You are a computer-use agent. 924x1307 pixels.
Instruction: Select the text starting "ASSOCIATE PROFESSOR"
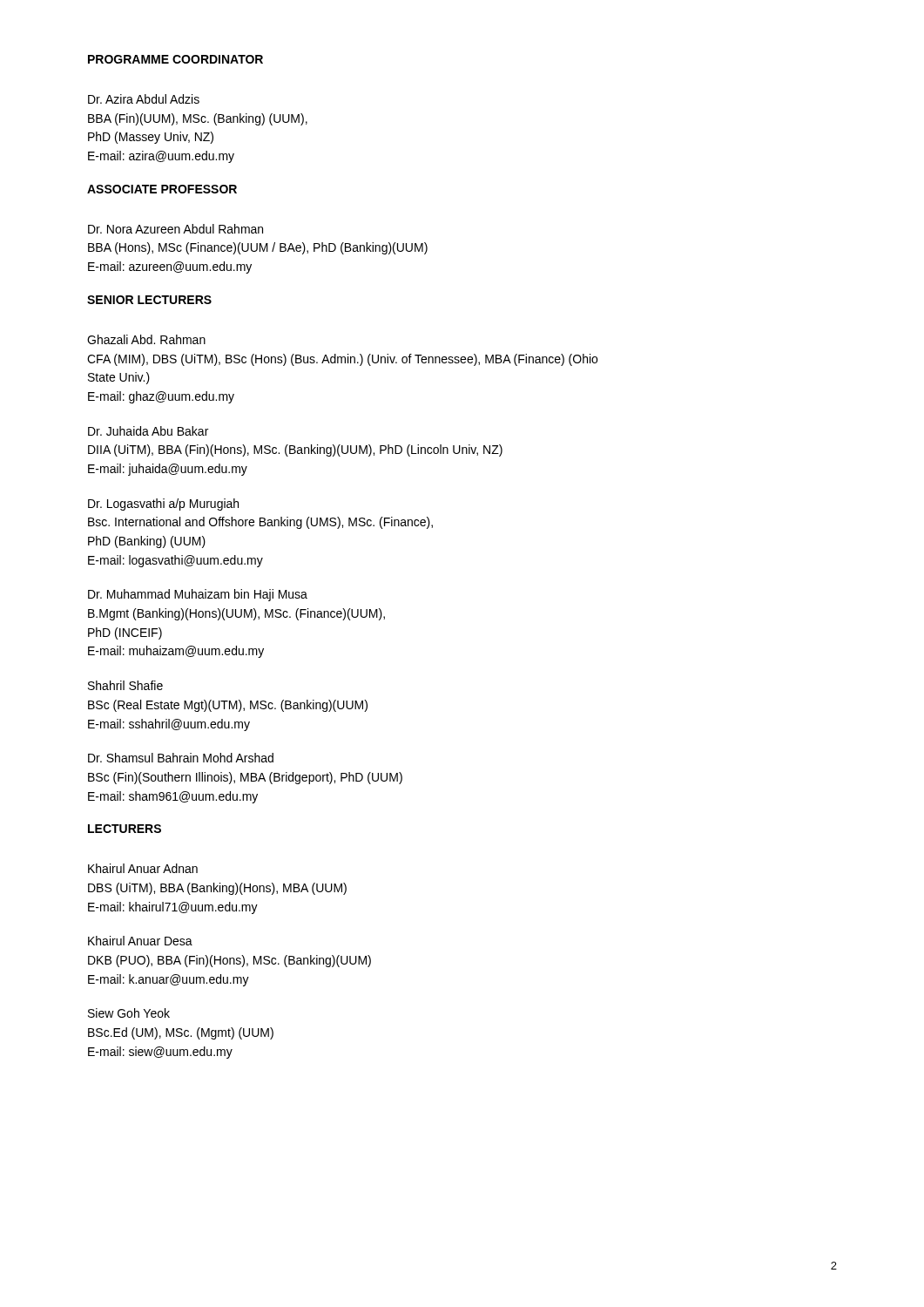[x=162, y=189]
